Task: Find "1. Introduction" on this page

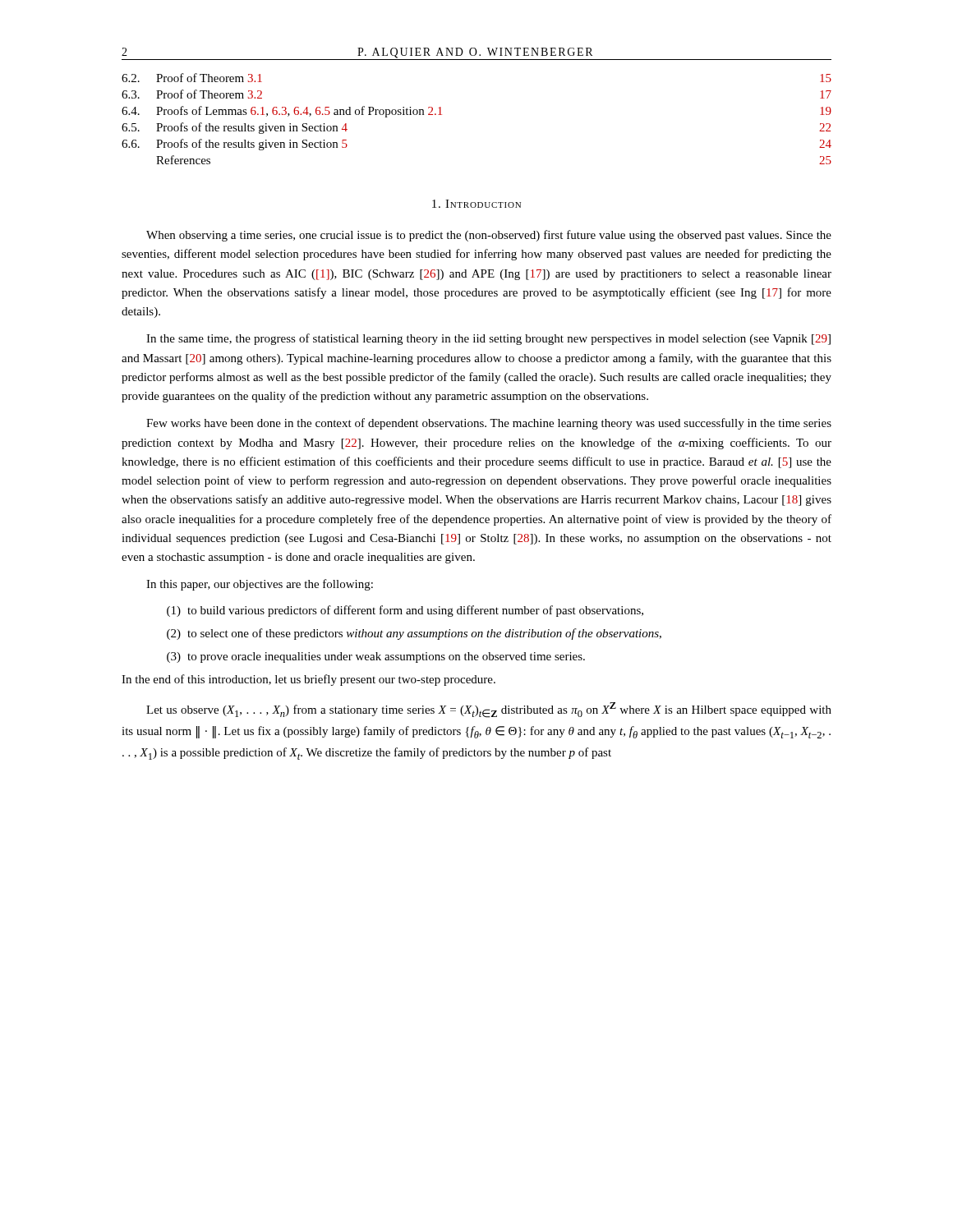Action: click(476, 204)
